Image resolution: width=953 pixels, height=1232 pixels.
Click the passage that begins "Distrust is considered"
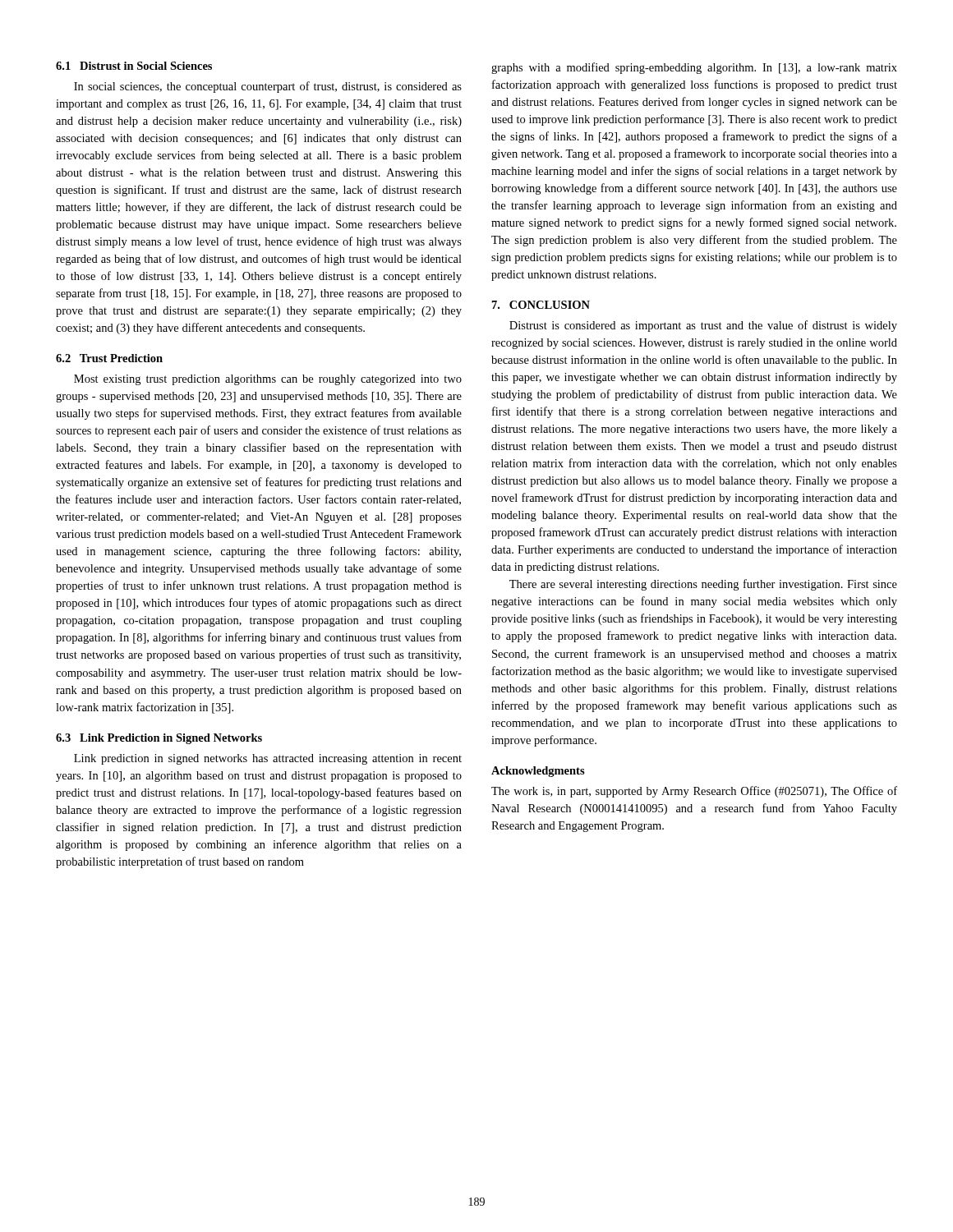[694, 533]
